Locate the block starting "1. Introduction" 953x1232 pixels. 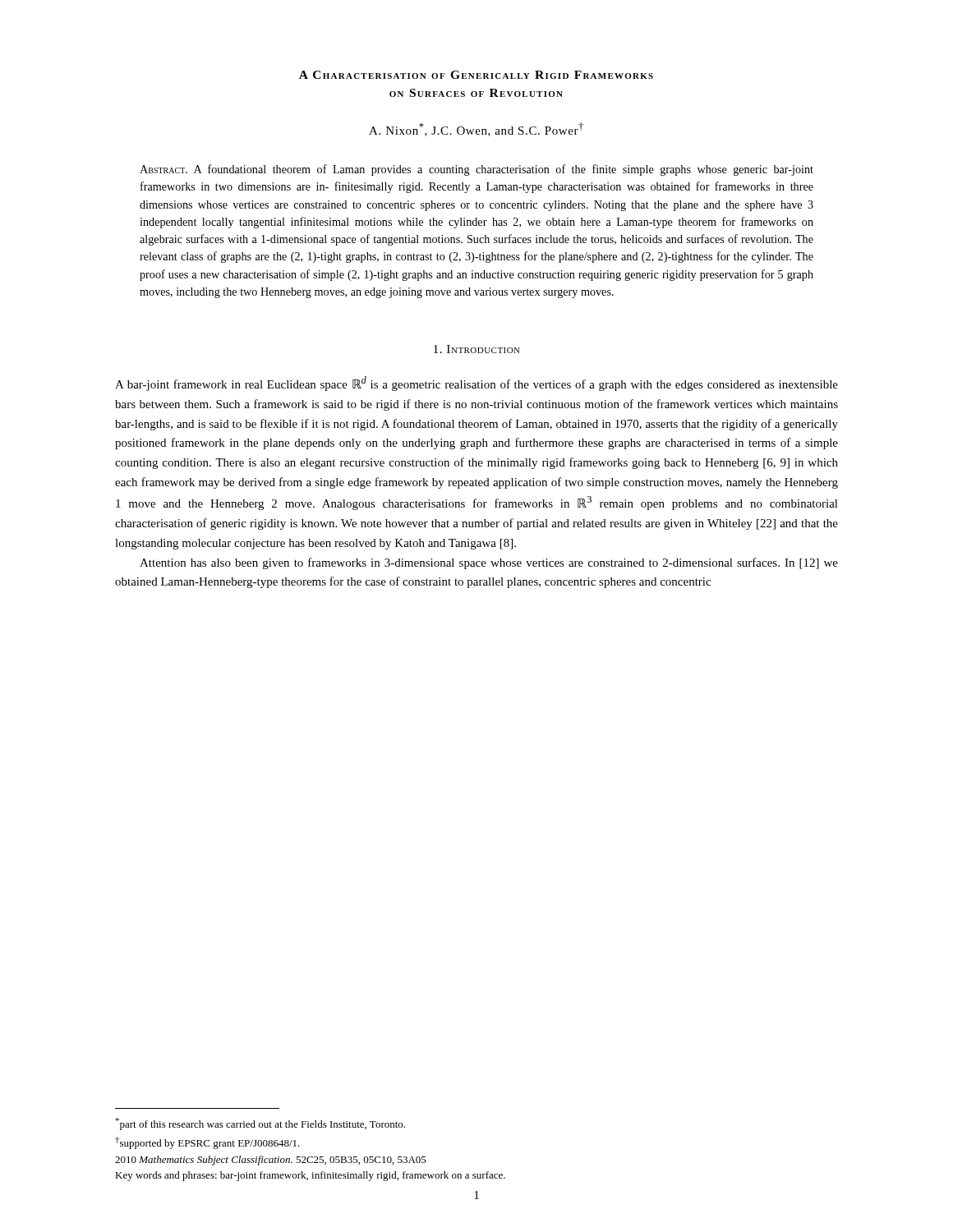click(x=476, y=349)
